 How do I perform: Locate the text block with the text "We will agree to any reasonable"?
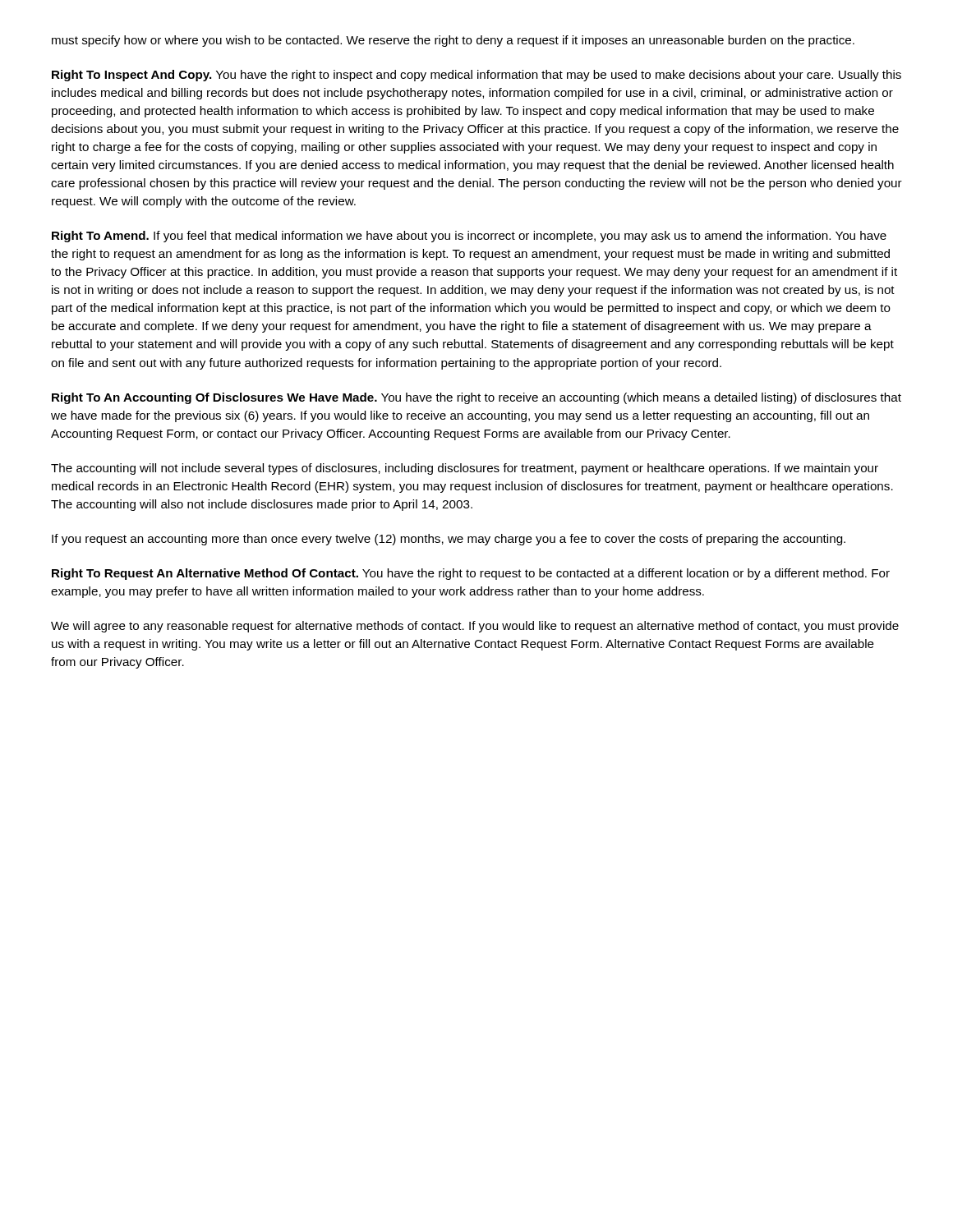point(475,643)
